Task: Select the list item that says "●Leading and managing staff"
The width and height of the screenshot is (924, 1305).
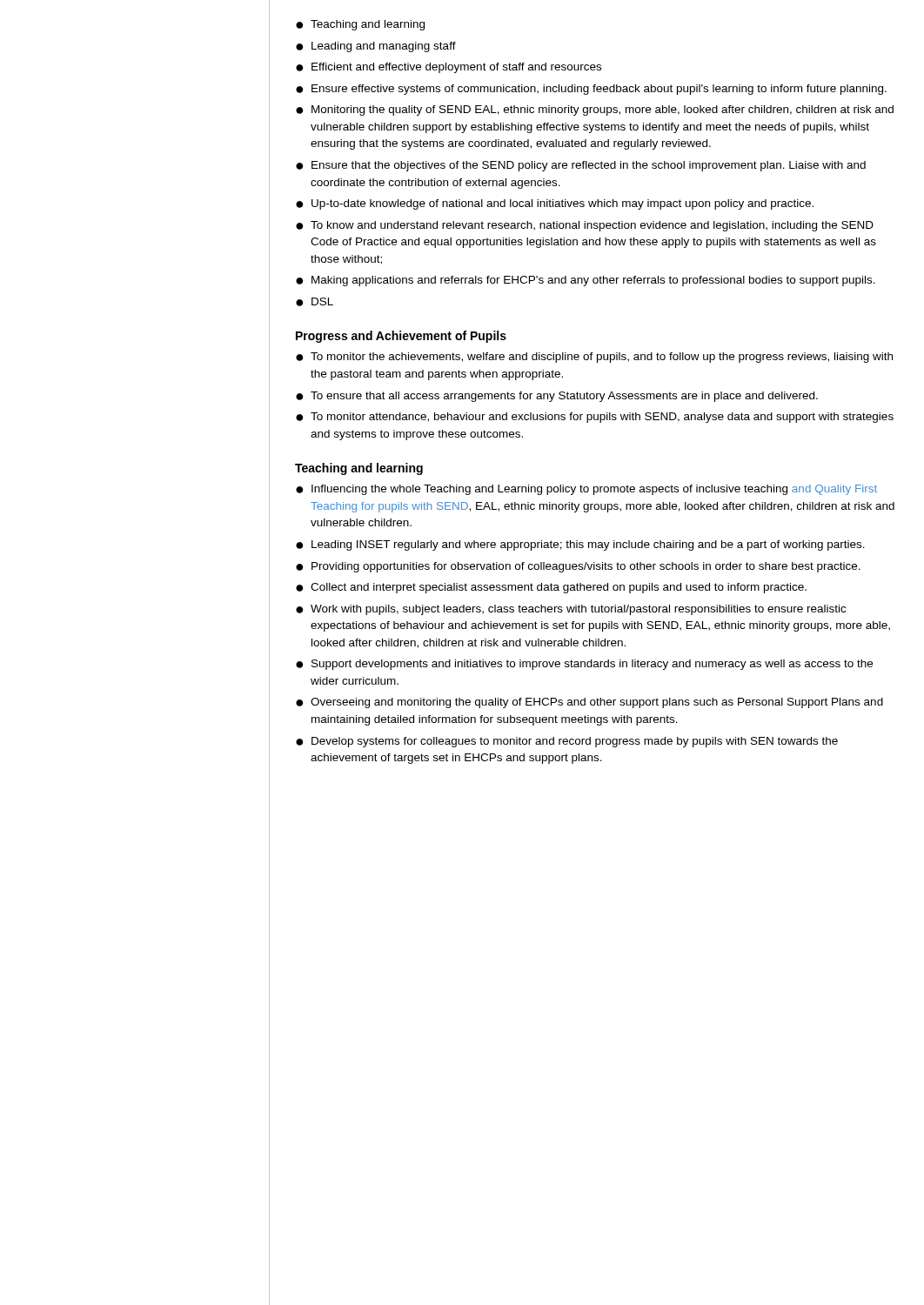Action: (x=376, y=47)
